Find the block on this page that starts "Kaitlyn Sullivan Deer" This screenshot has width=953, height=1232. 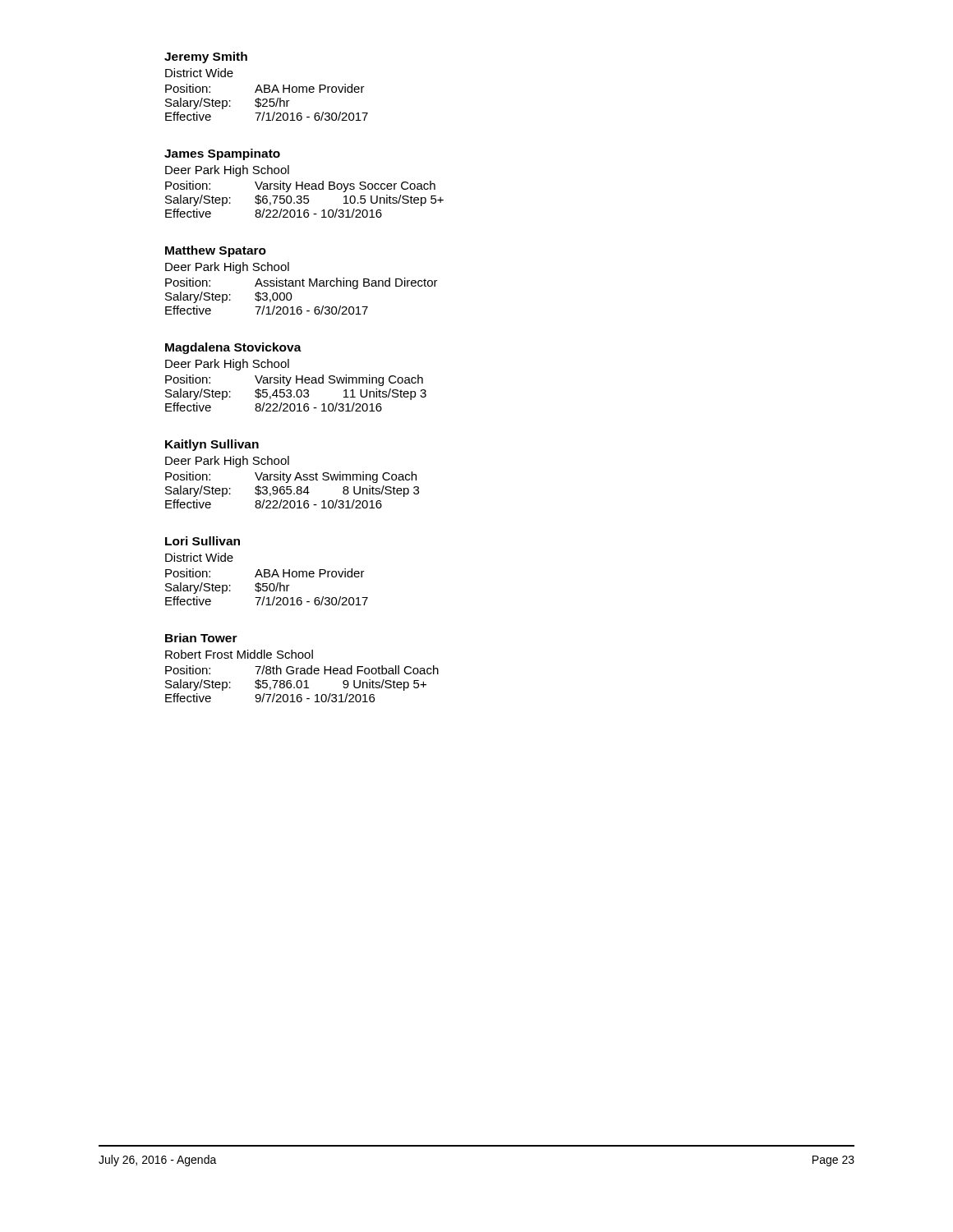click(212, 445)
